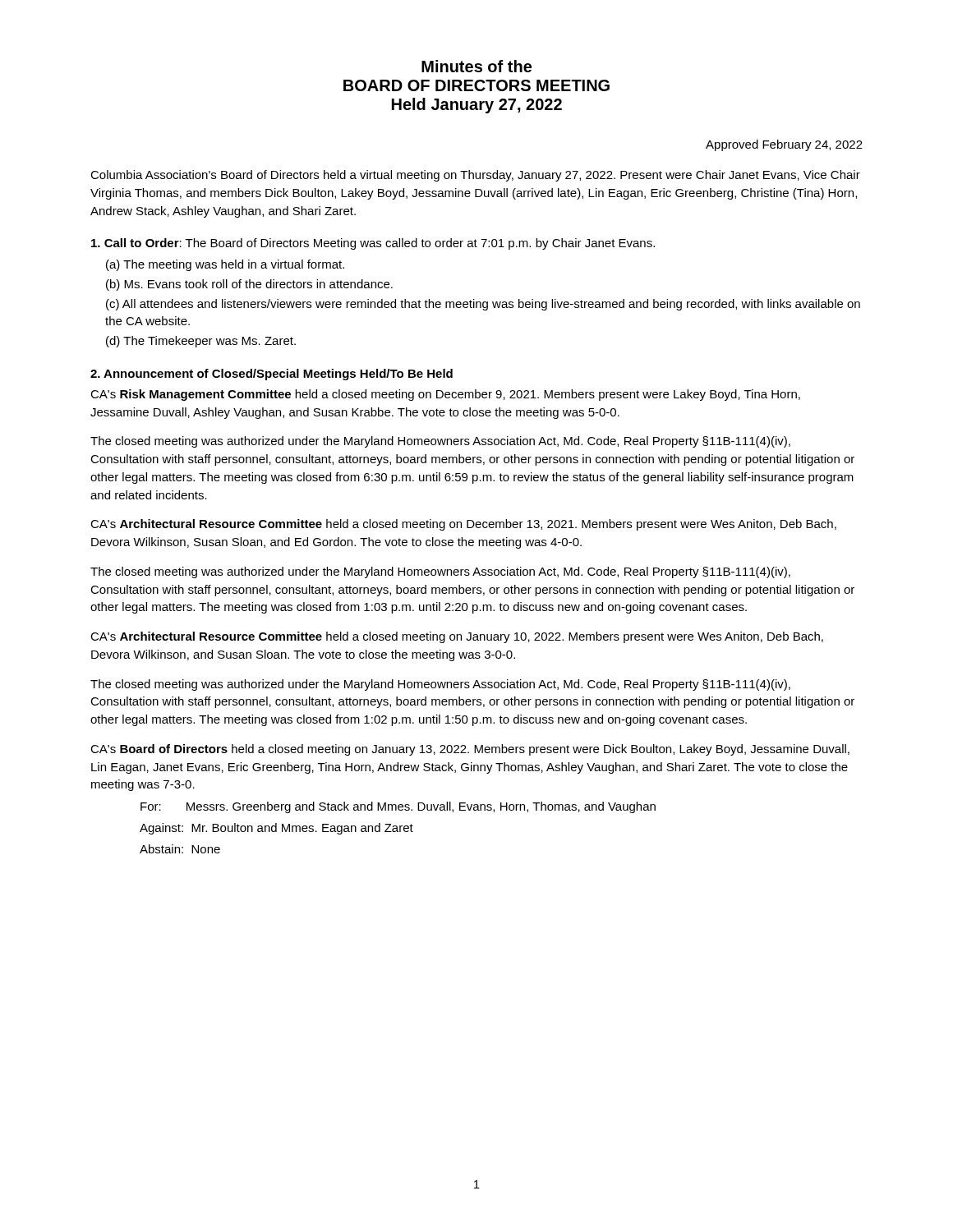
Task: Where is the passage that starts "(d) The Timekeeper was"?
Action: coord(201,340)
